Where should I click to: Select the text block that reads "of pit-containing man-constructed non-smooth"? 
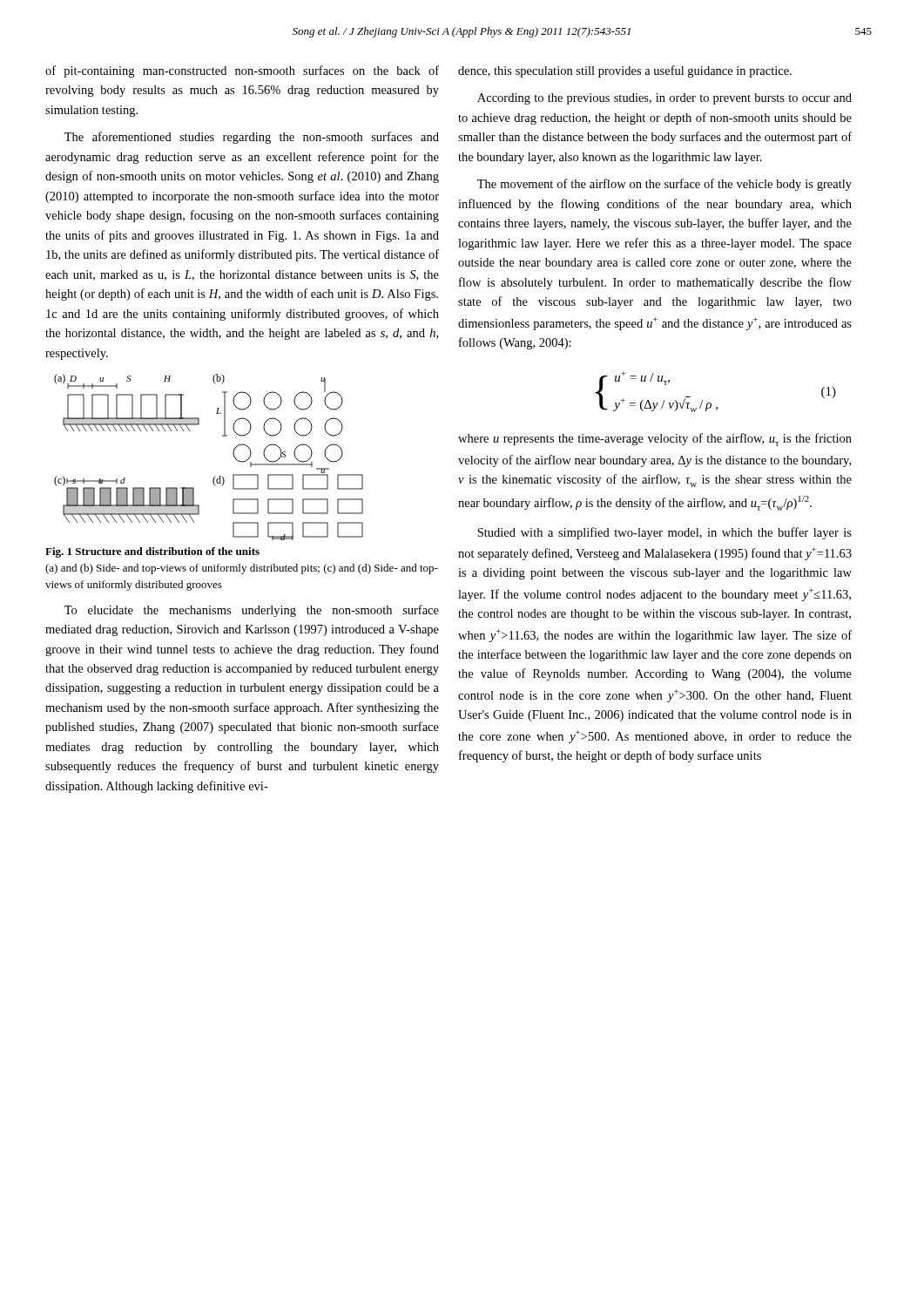coord(242,90)
